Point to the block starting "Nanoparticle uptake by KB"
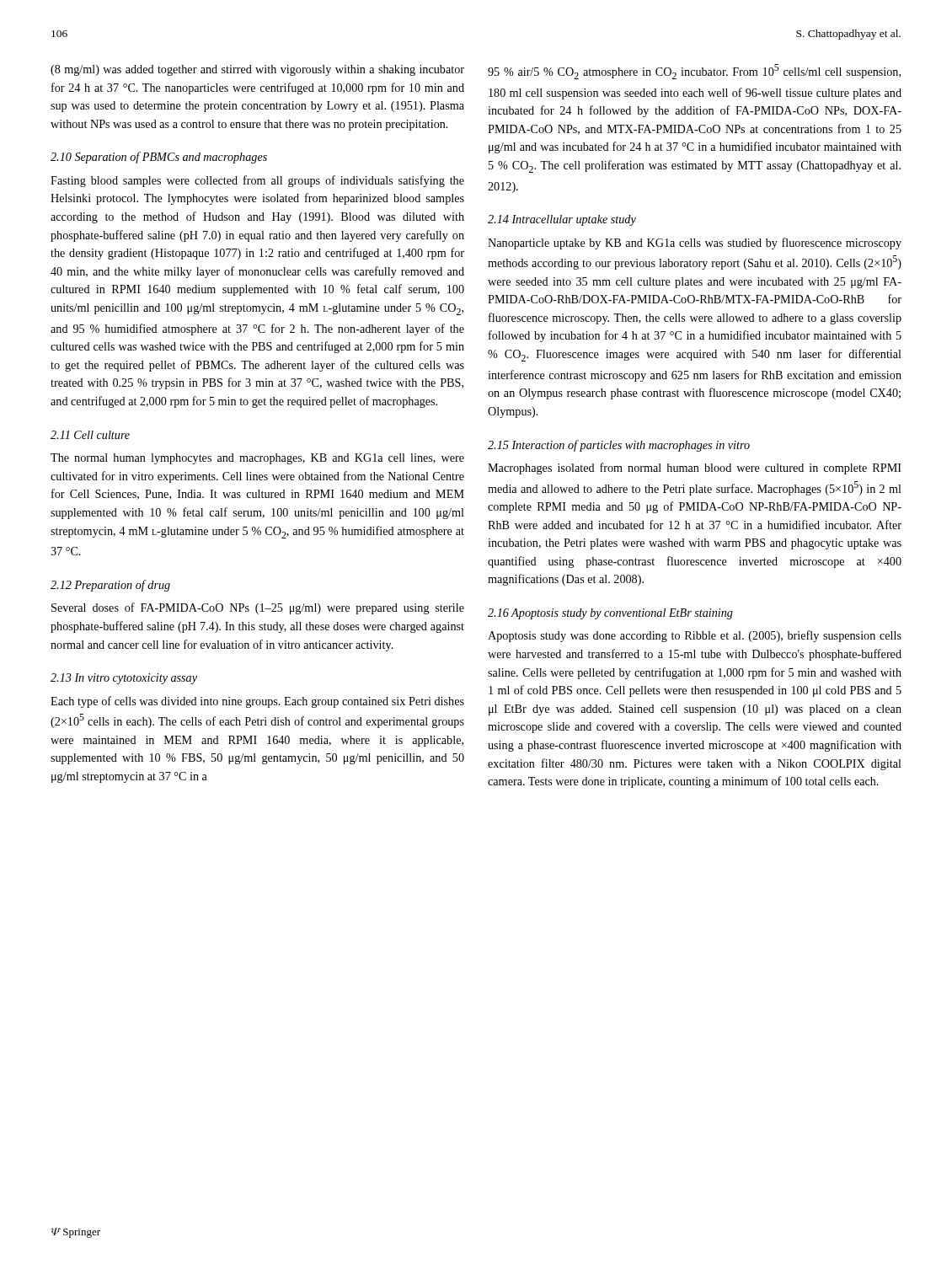Viewport: 952px width, 1264px height. [x=695, y=328]
